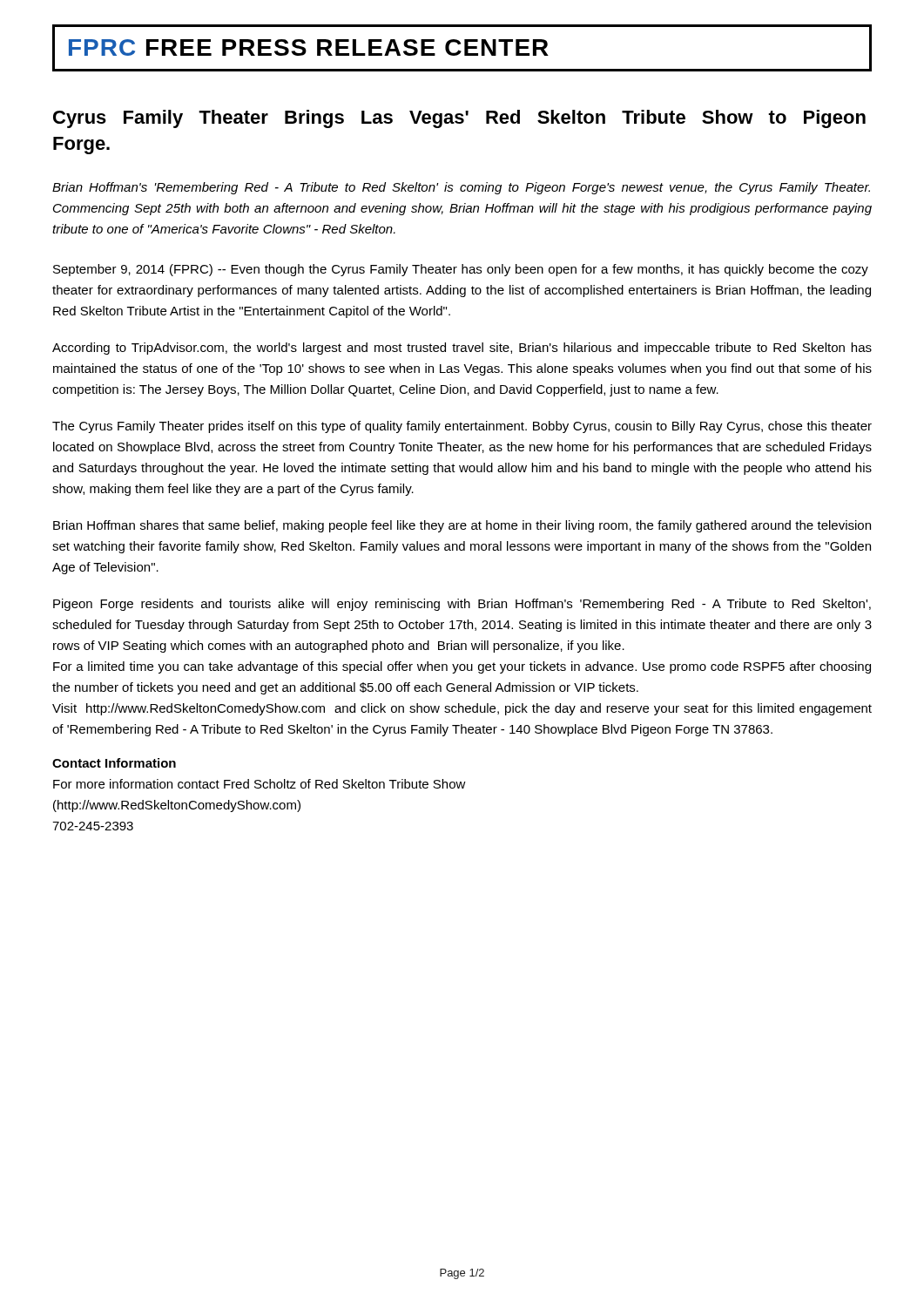Viewport: 924px width, 1307px height.
Task: Point to the title beginning "Cyrus Family Theater Brings Las Vegas' Red"
Action: pyautogui.click(x=462, y=130)
